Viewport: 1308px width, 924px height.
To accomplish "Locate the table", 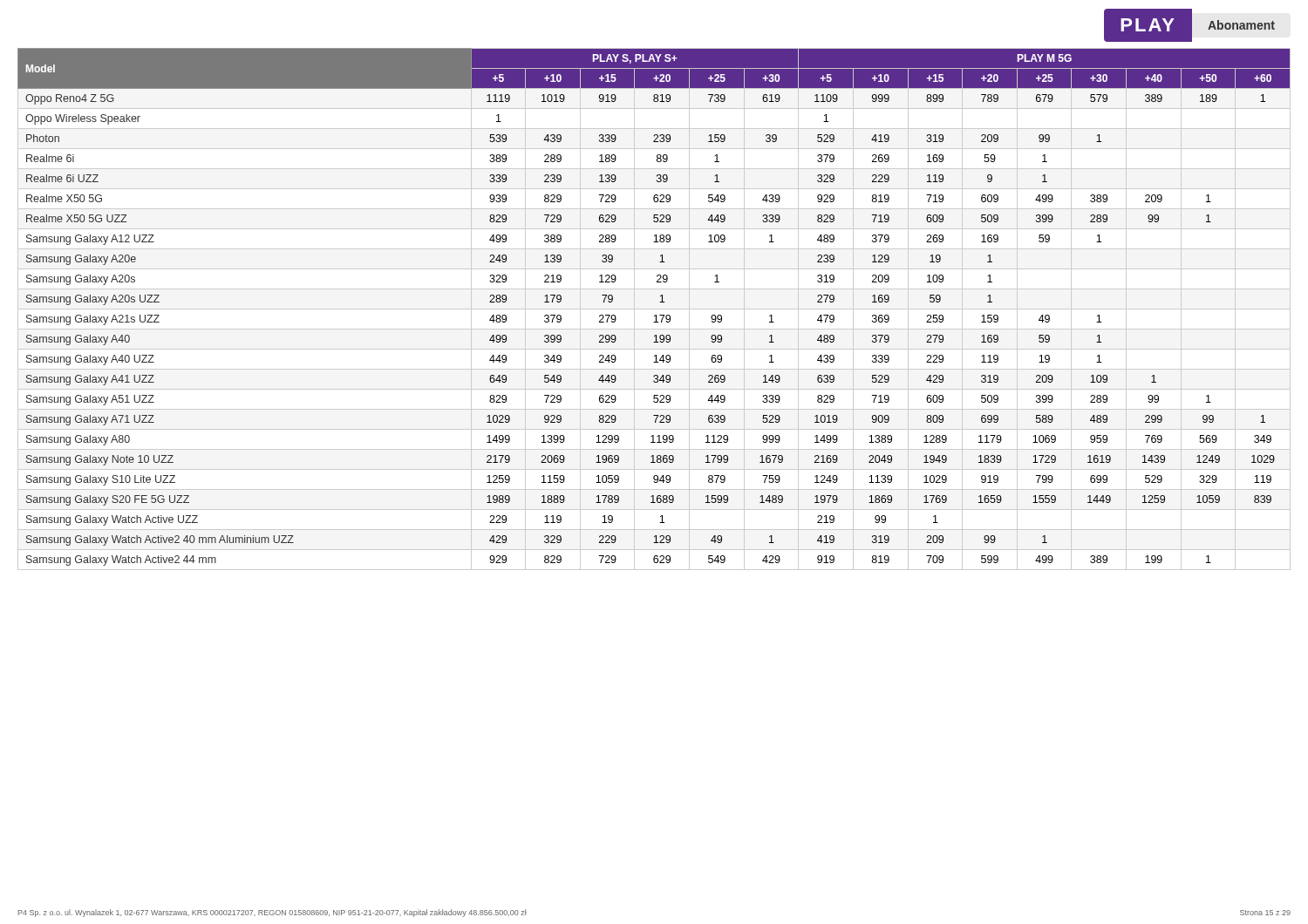I will [x=654, y=309].
